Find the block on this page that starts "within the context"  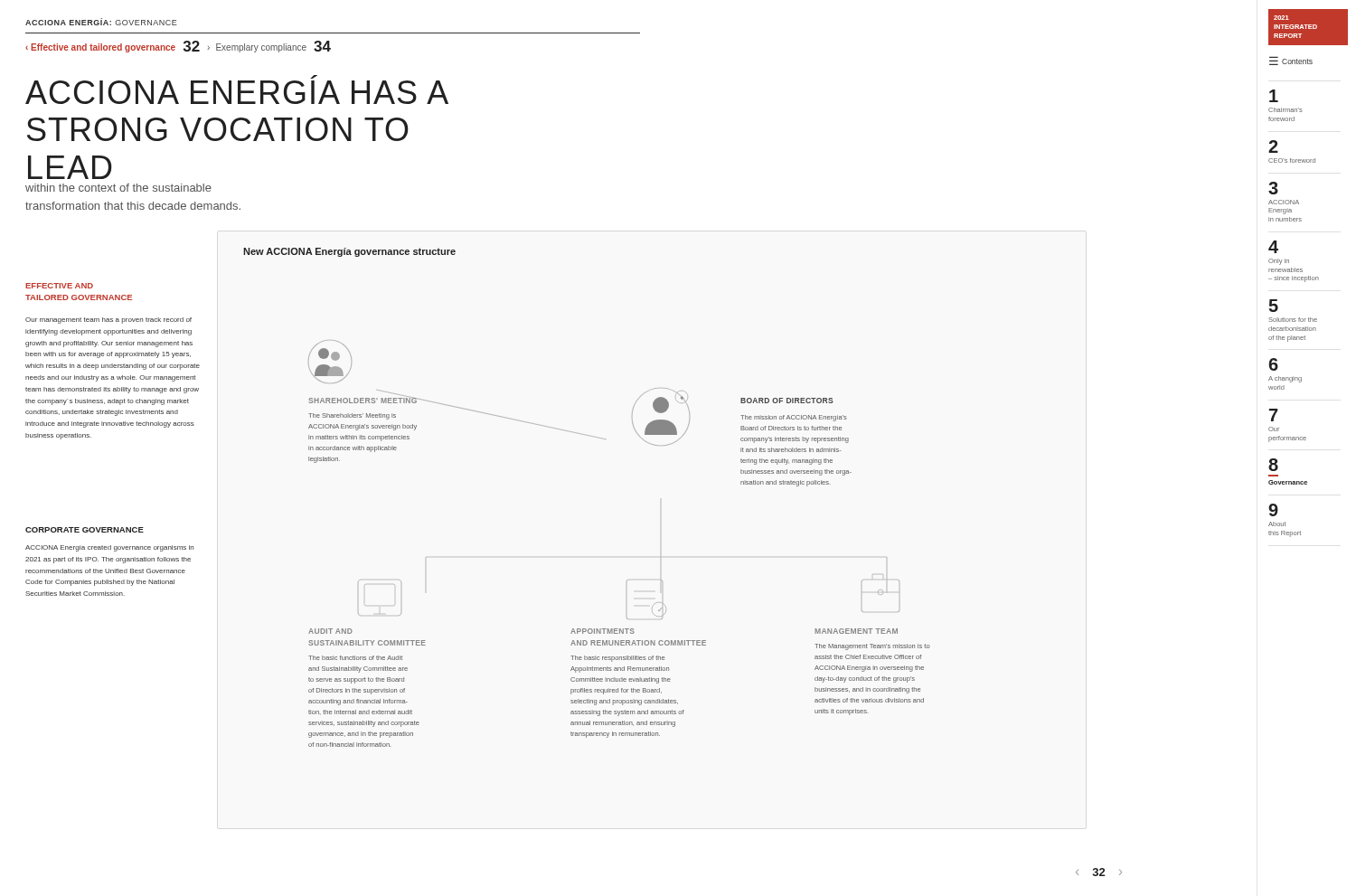click(133, 196)
